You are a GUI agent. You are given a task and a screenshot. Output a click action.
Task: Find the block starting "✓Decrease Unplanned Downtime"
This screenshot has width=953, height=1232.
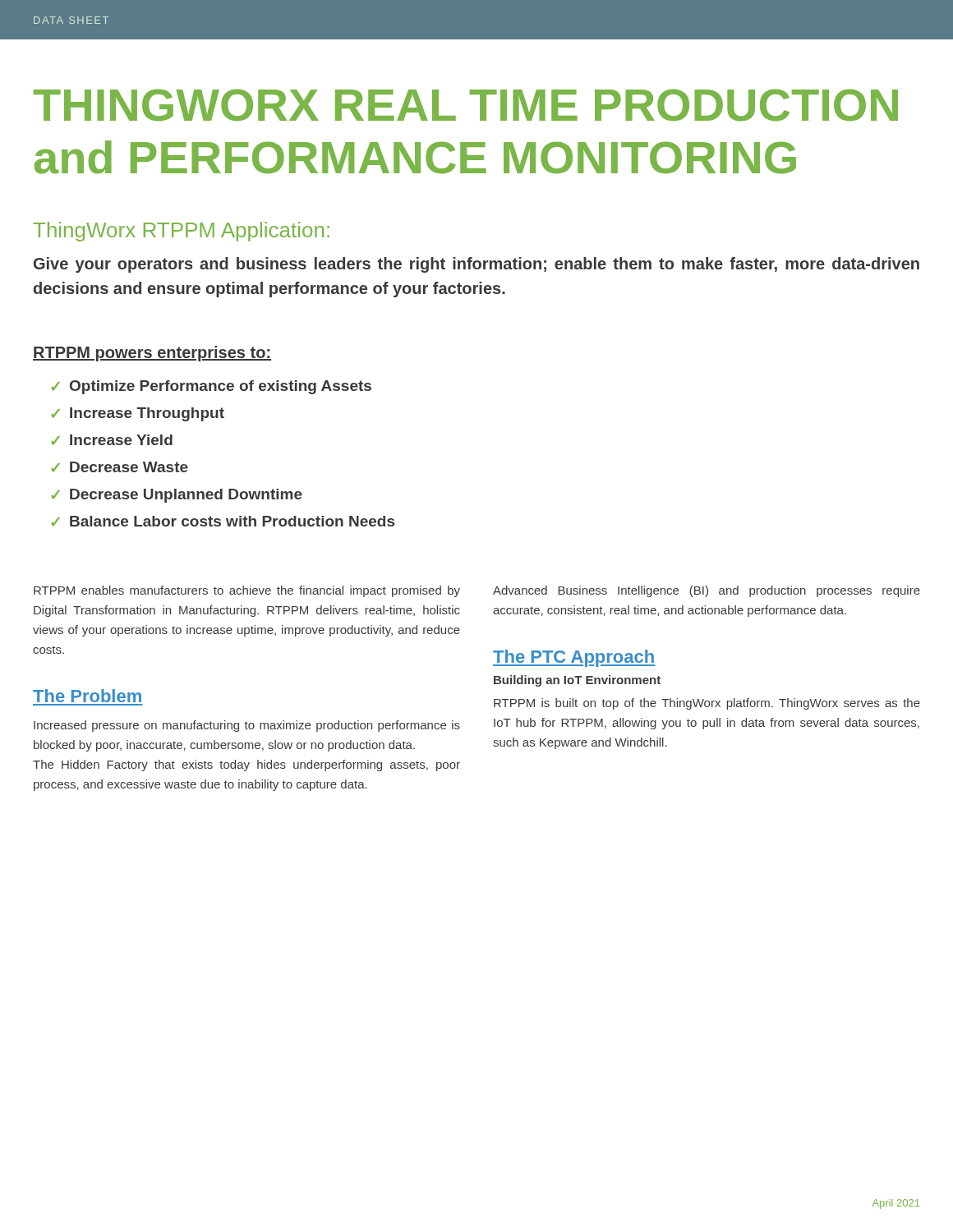[x=176, y=495]
